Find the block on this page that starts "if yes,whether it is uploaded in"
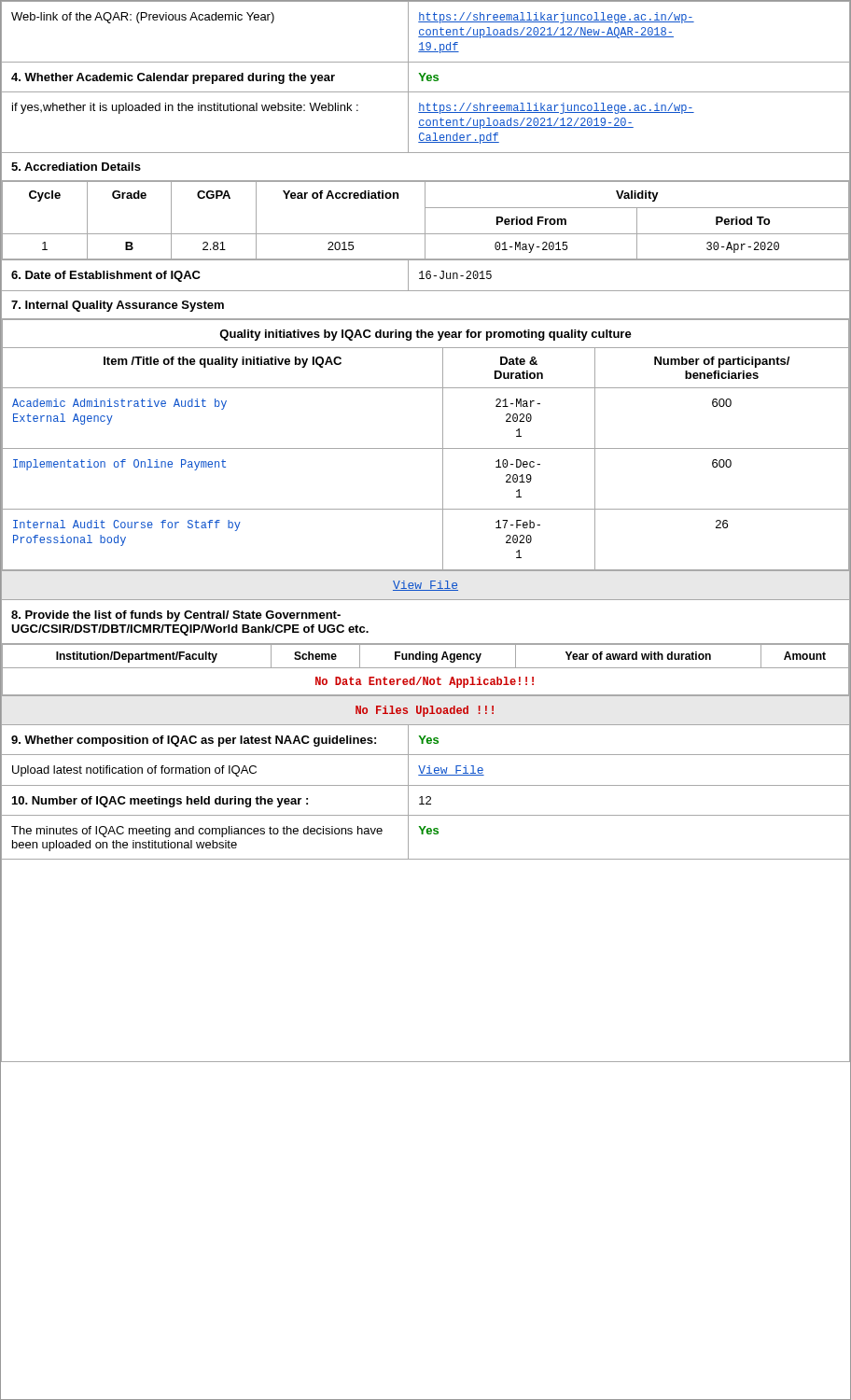 (185, 107)
